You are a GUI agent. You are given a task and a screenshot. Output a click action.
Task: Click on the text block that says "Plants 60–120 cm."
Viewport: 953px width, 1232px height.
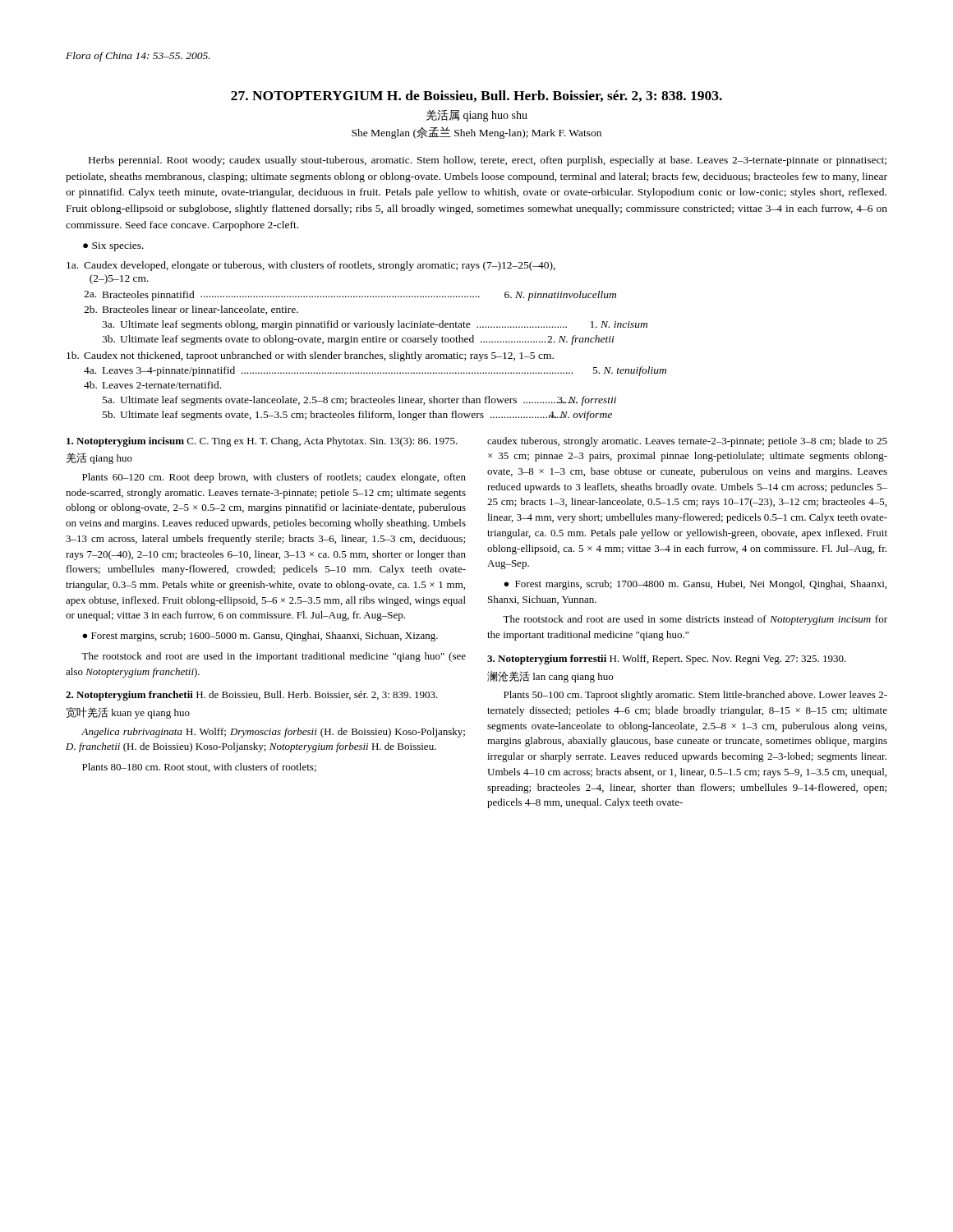click(266, 546)
